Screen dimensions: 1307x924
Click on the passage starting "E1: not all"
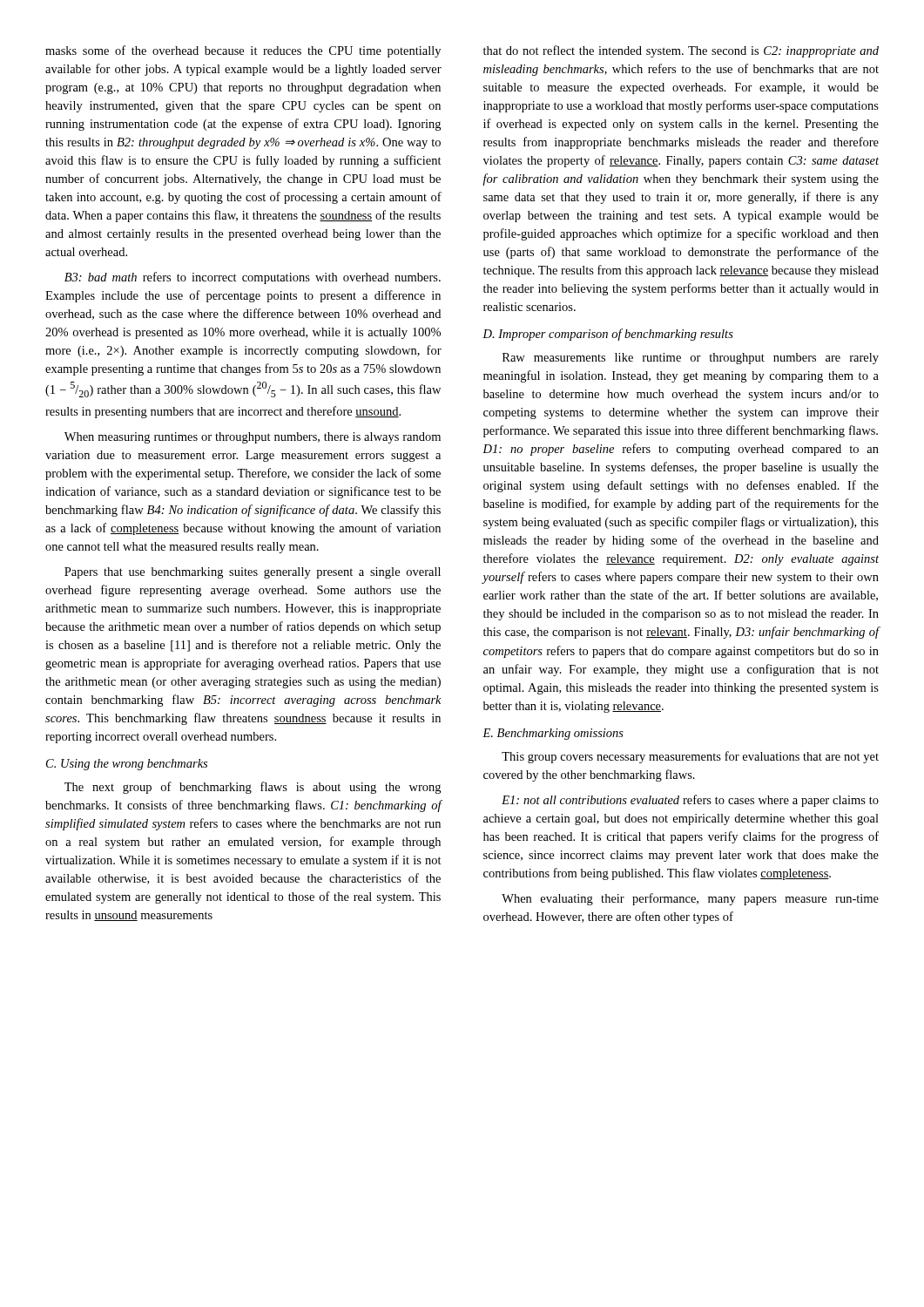tap(681, 837)
